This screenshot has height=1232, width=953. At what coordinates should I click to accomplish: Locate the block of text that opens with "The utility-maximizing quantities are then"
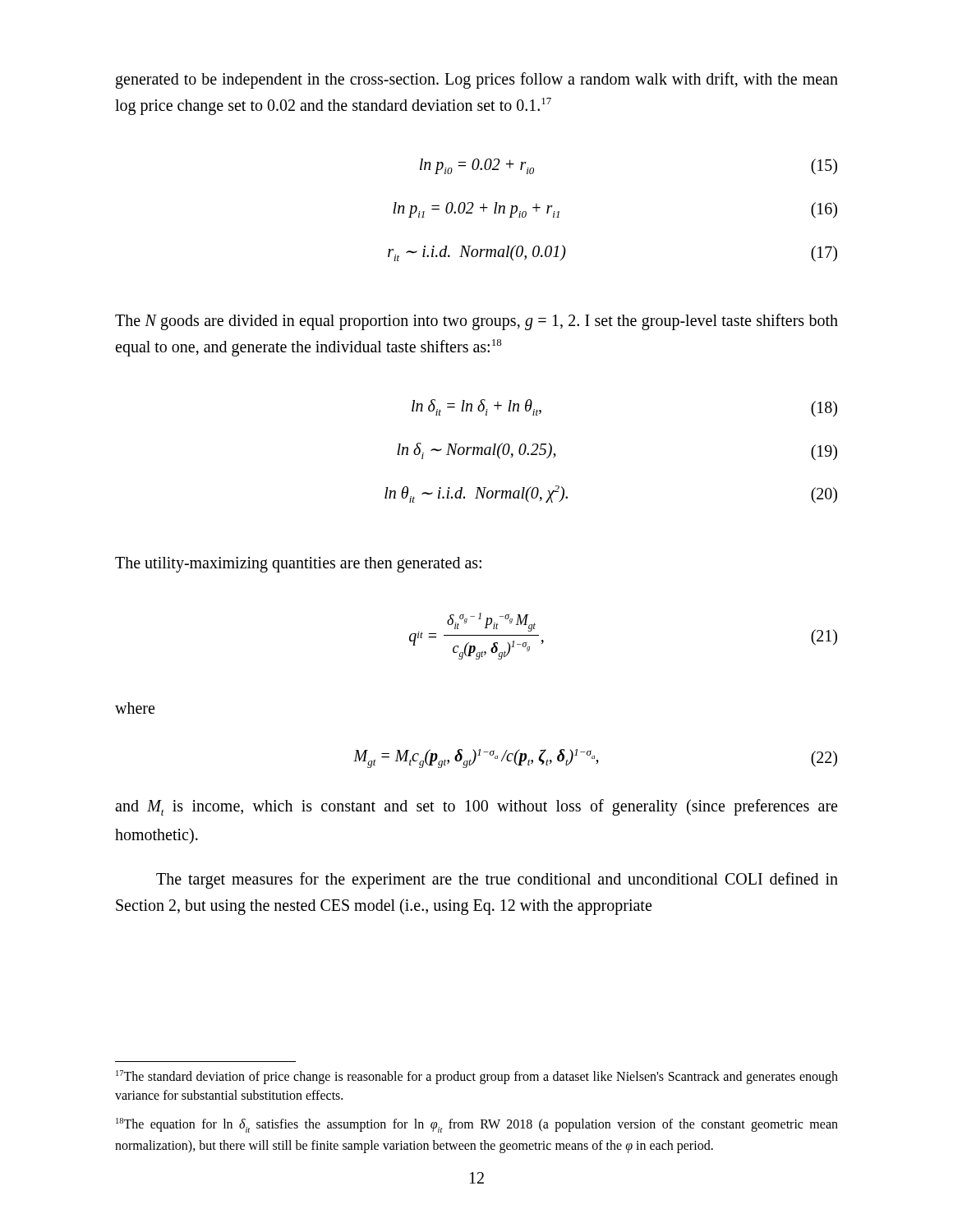(476, 562)
